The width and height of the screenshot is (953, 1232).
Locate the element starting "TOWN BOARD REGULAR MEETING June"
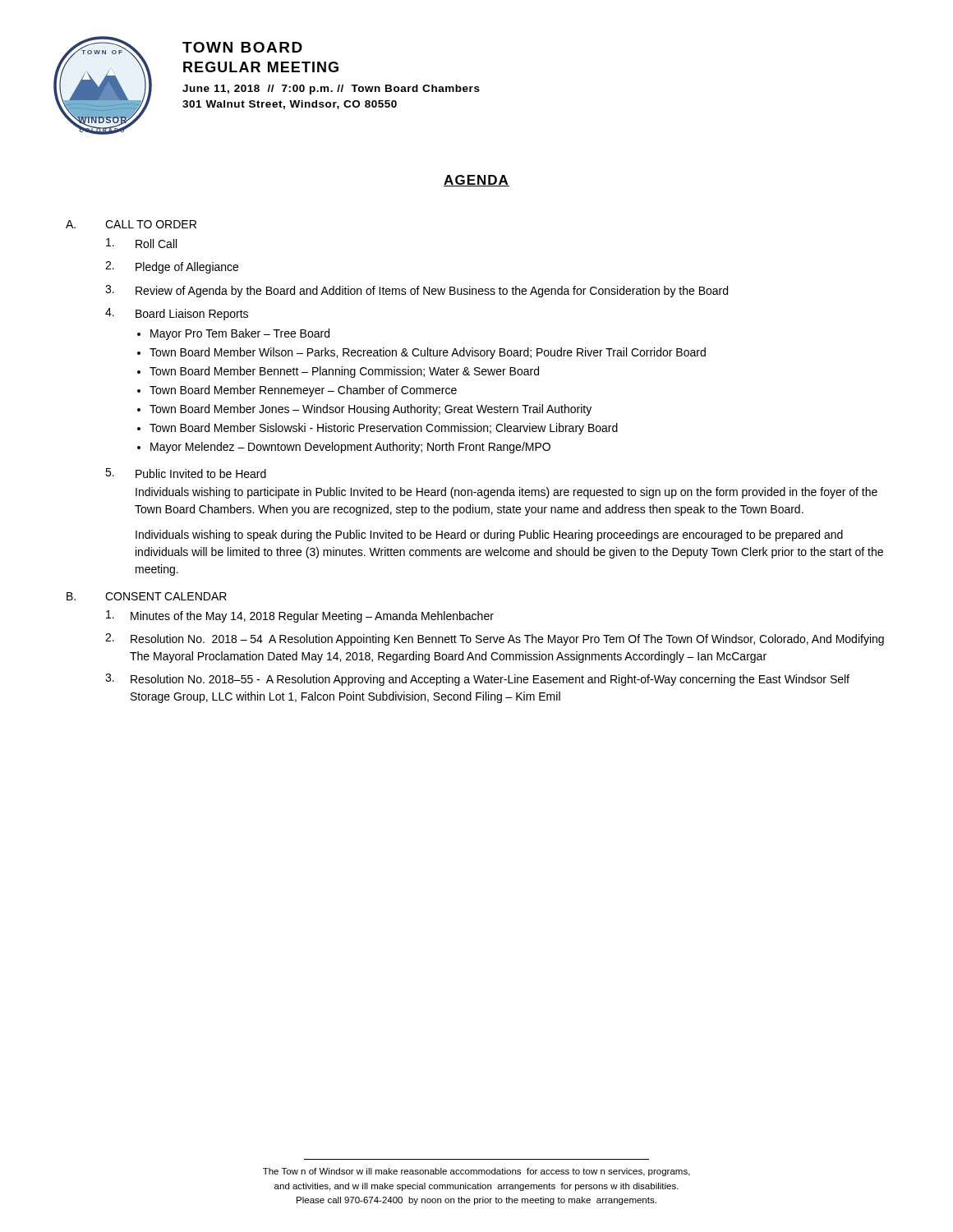tap(331, 75)
